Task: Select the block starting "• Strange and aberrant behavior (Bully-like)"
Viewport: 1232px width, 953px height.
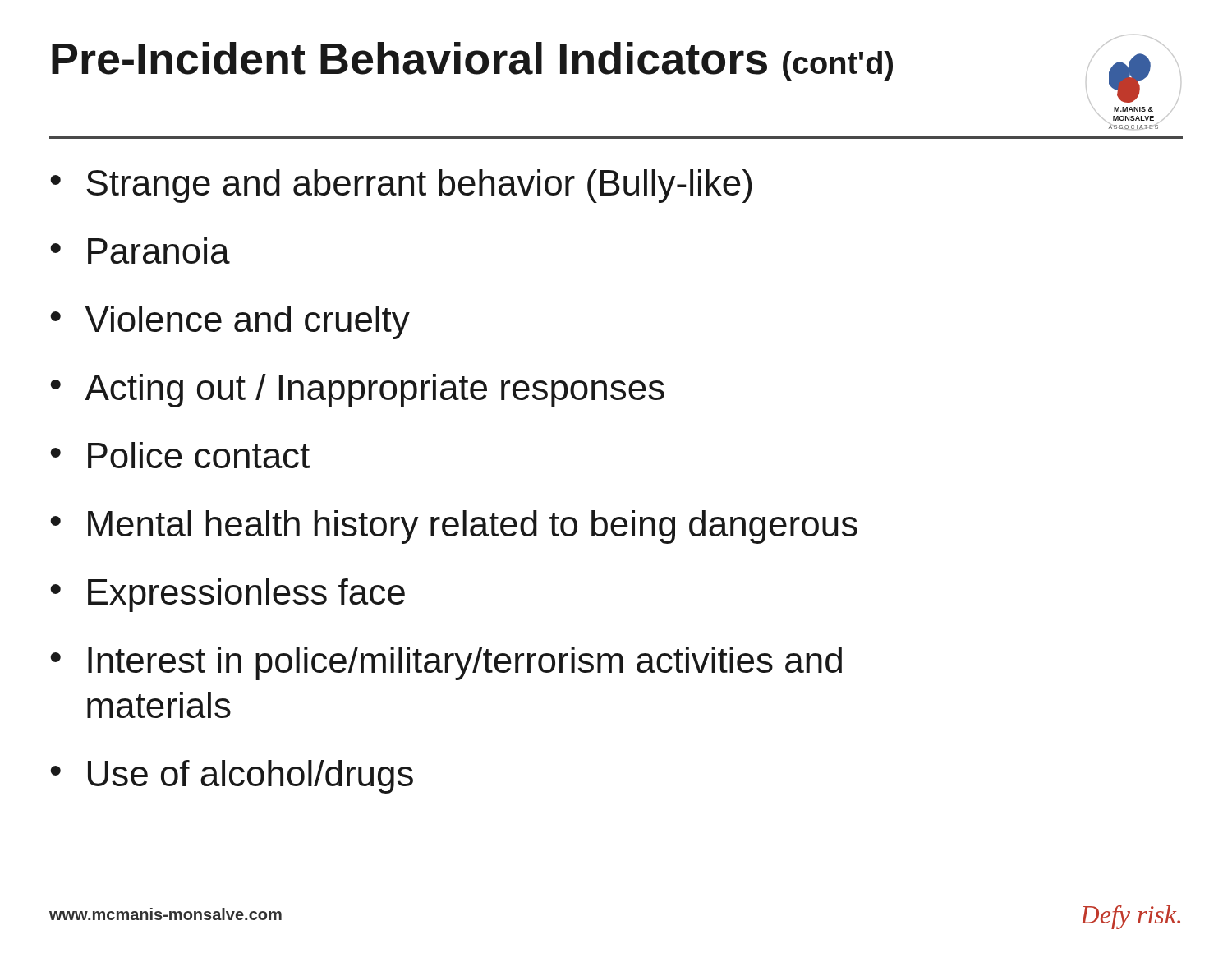Action: tap(402, 183)
